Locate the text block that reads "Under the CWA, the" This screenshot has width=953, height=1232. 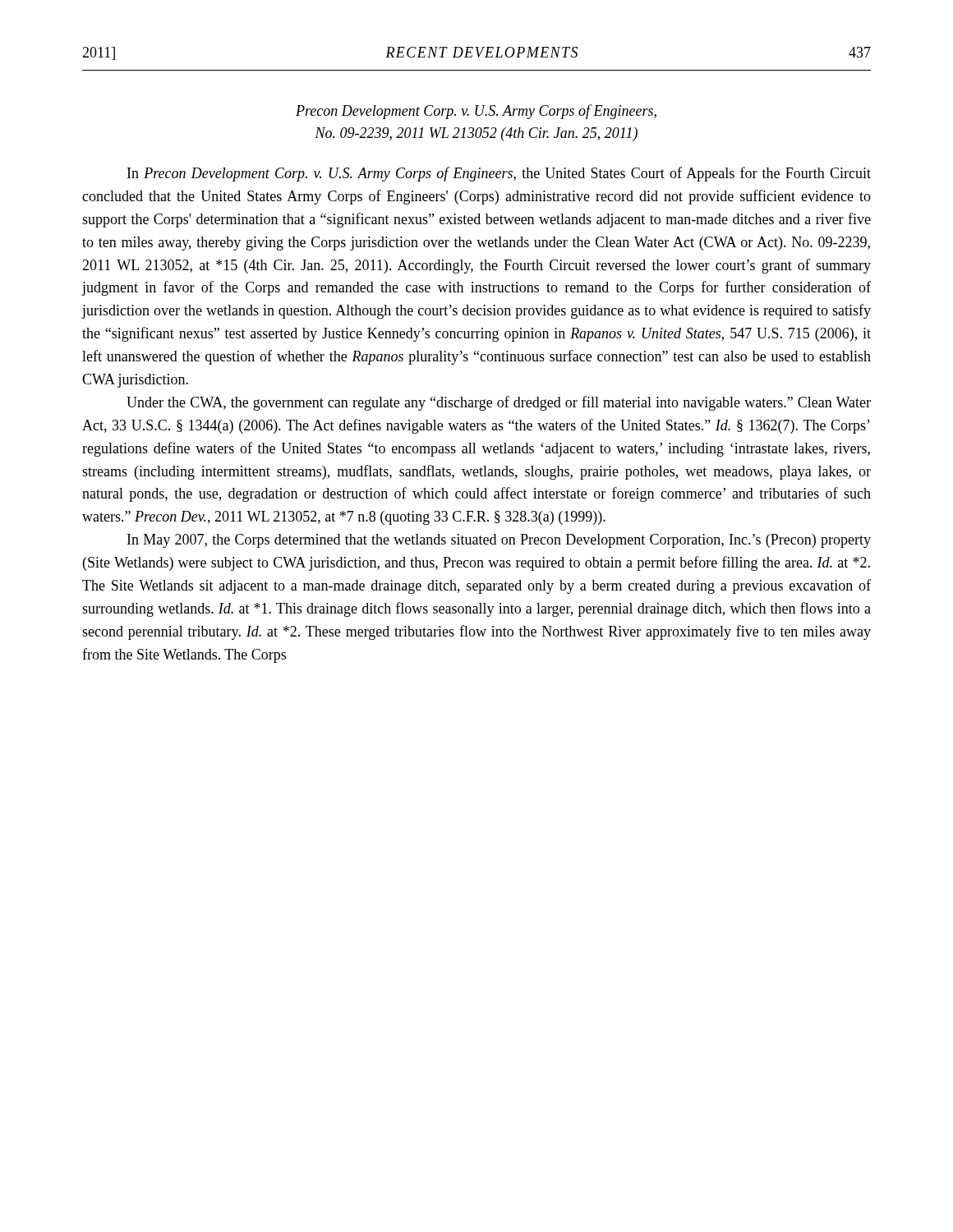pyautogui.click(x=476, y=460)
